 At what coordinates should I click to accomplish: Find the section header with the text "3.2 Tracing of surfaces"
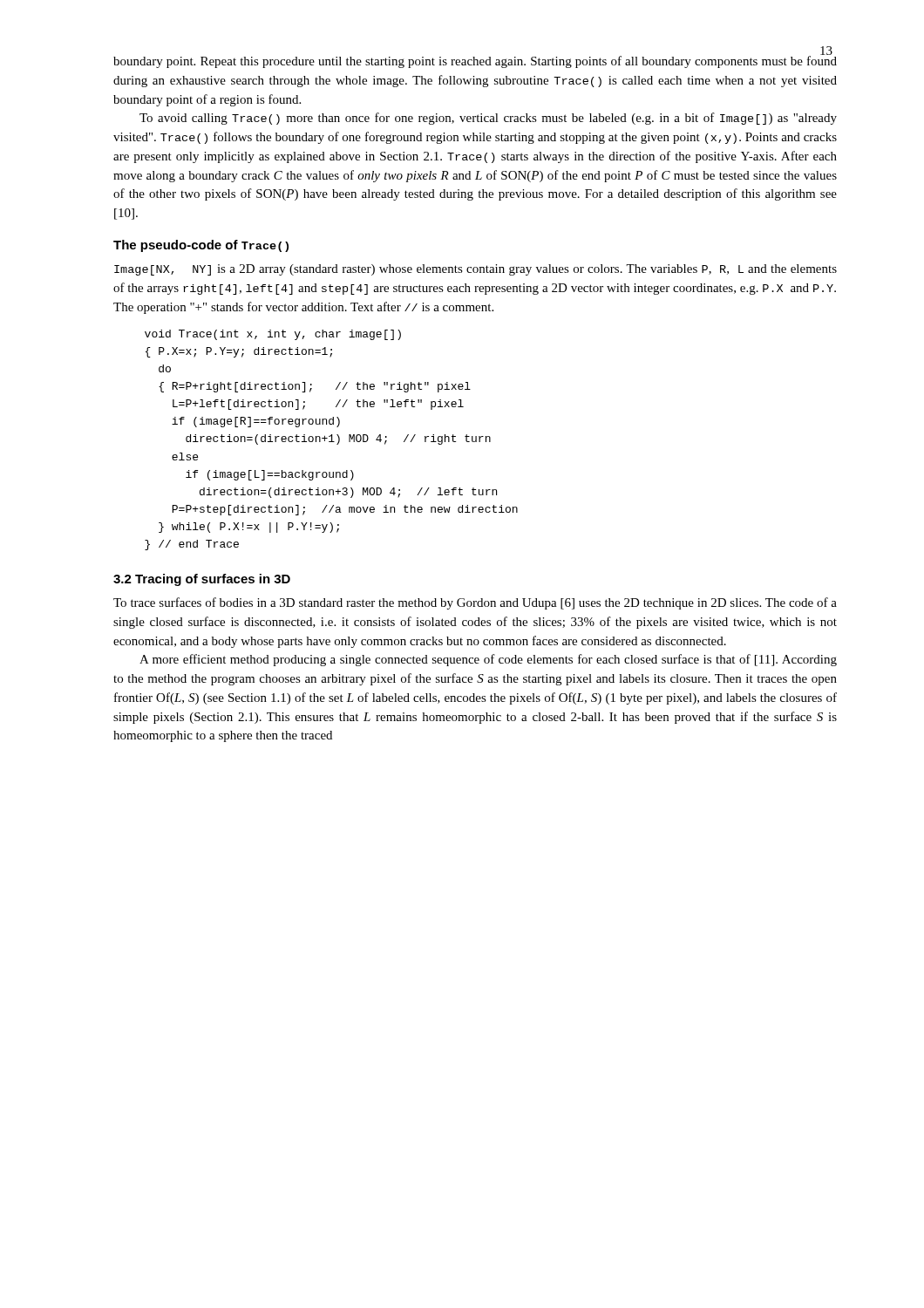pos(202,579)
